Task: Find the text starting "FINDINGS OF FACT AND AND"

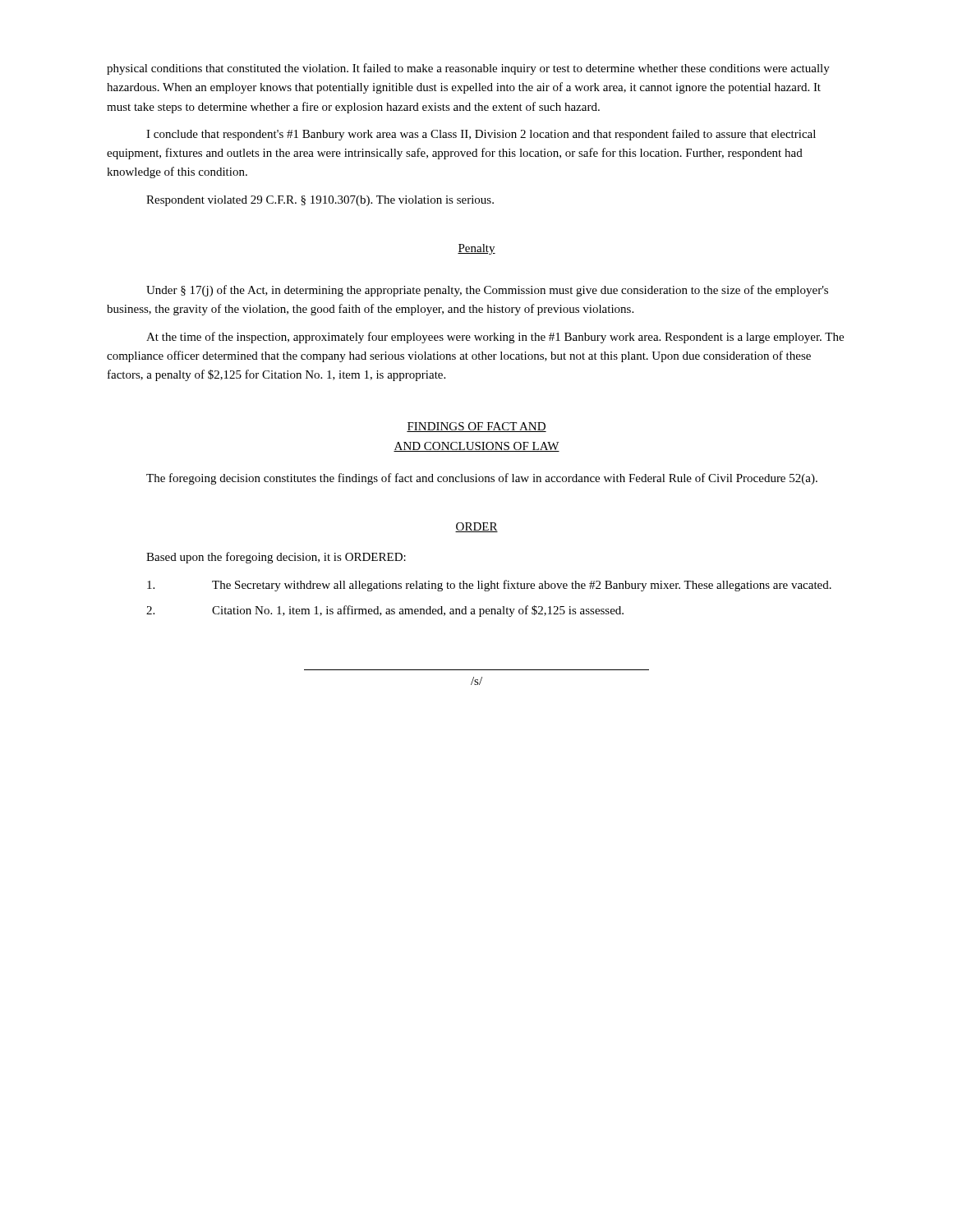Action: click(476, 436)
